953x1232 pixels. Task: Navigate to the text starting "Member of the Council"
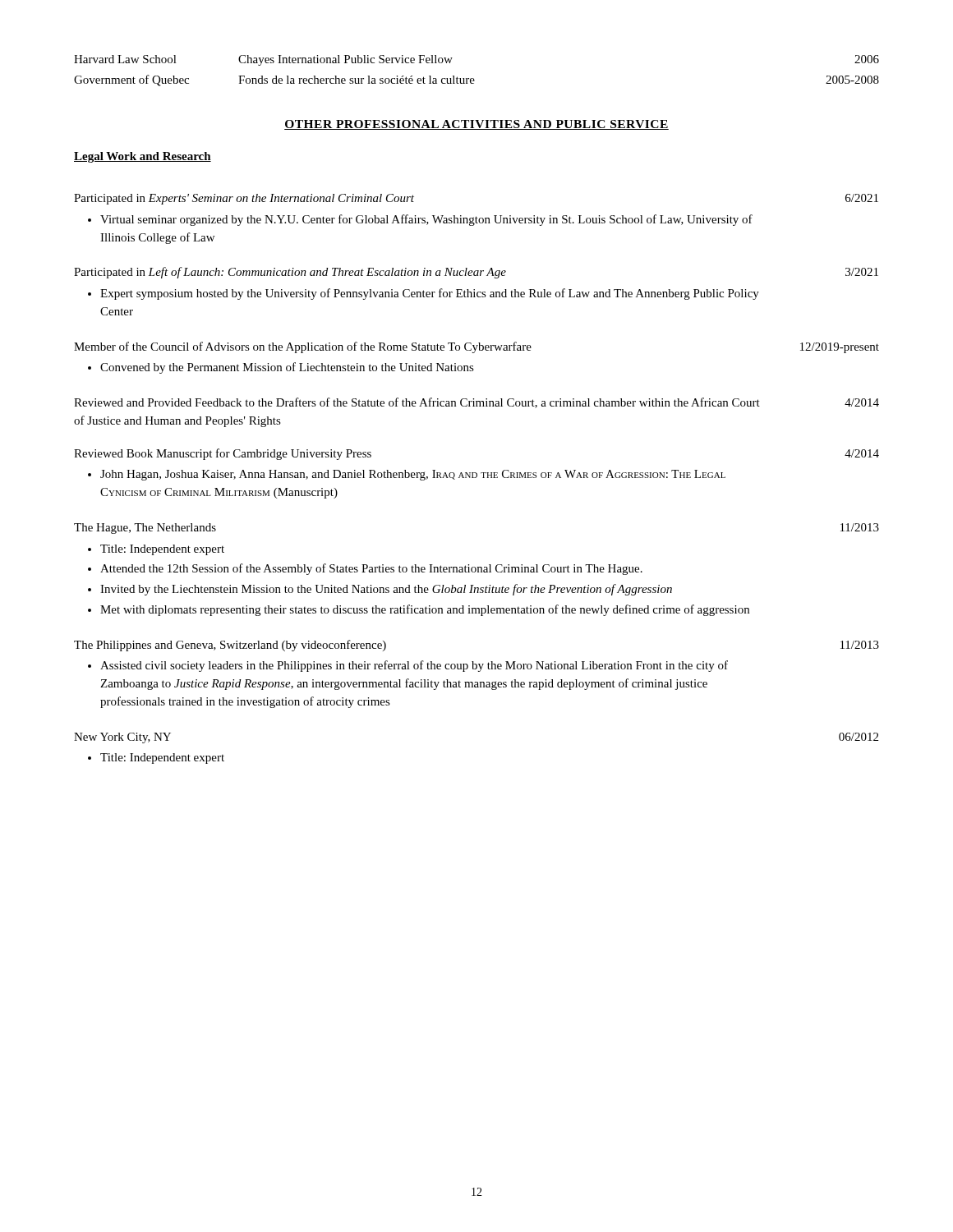point(476,359)
